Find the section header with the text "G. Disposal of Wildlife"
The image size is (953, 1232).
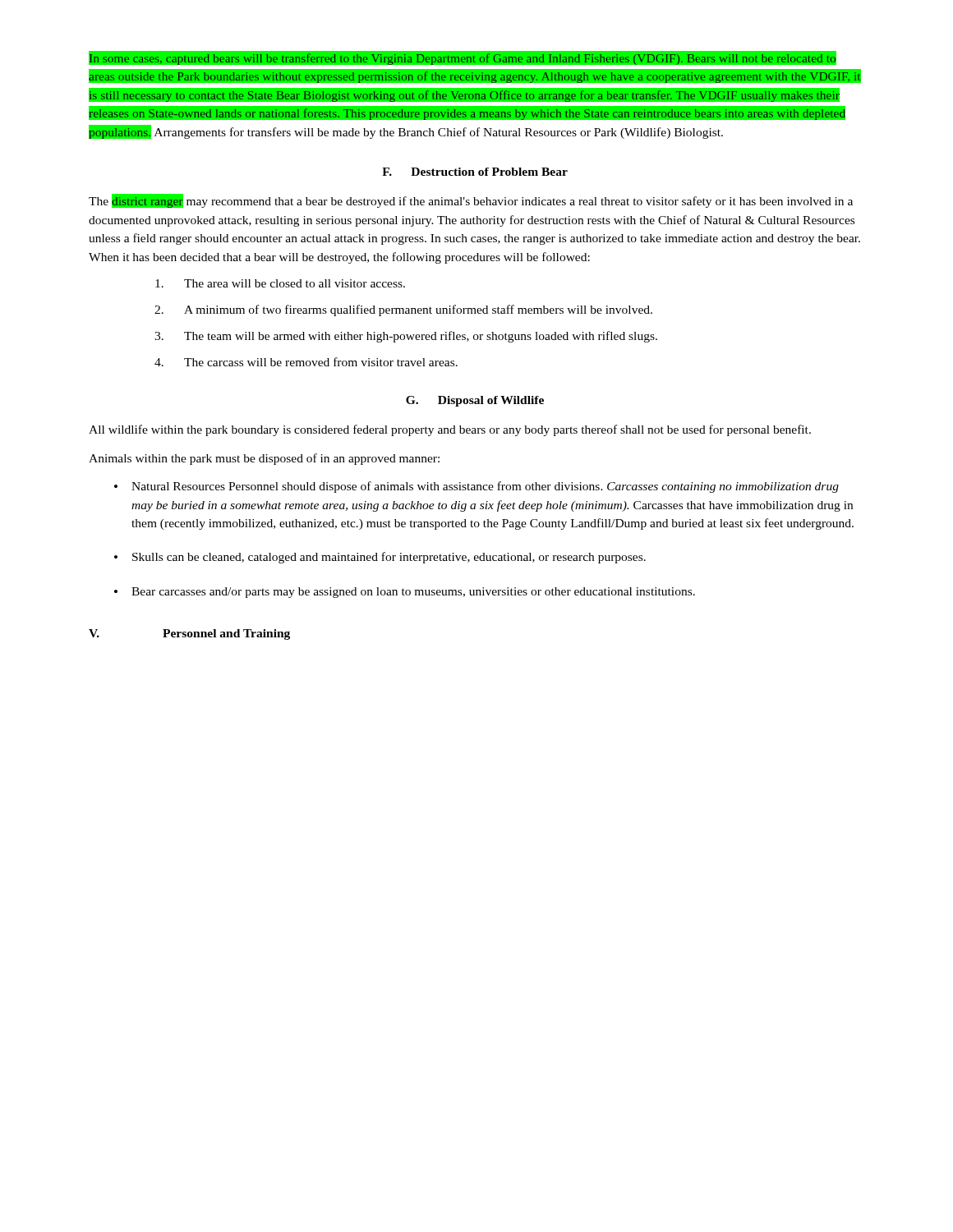[475, 400]
